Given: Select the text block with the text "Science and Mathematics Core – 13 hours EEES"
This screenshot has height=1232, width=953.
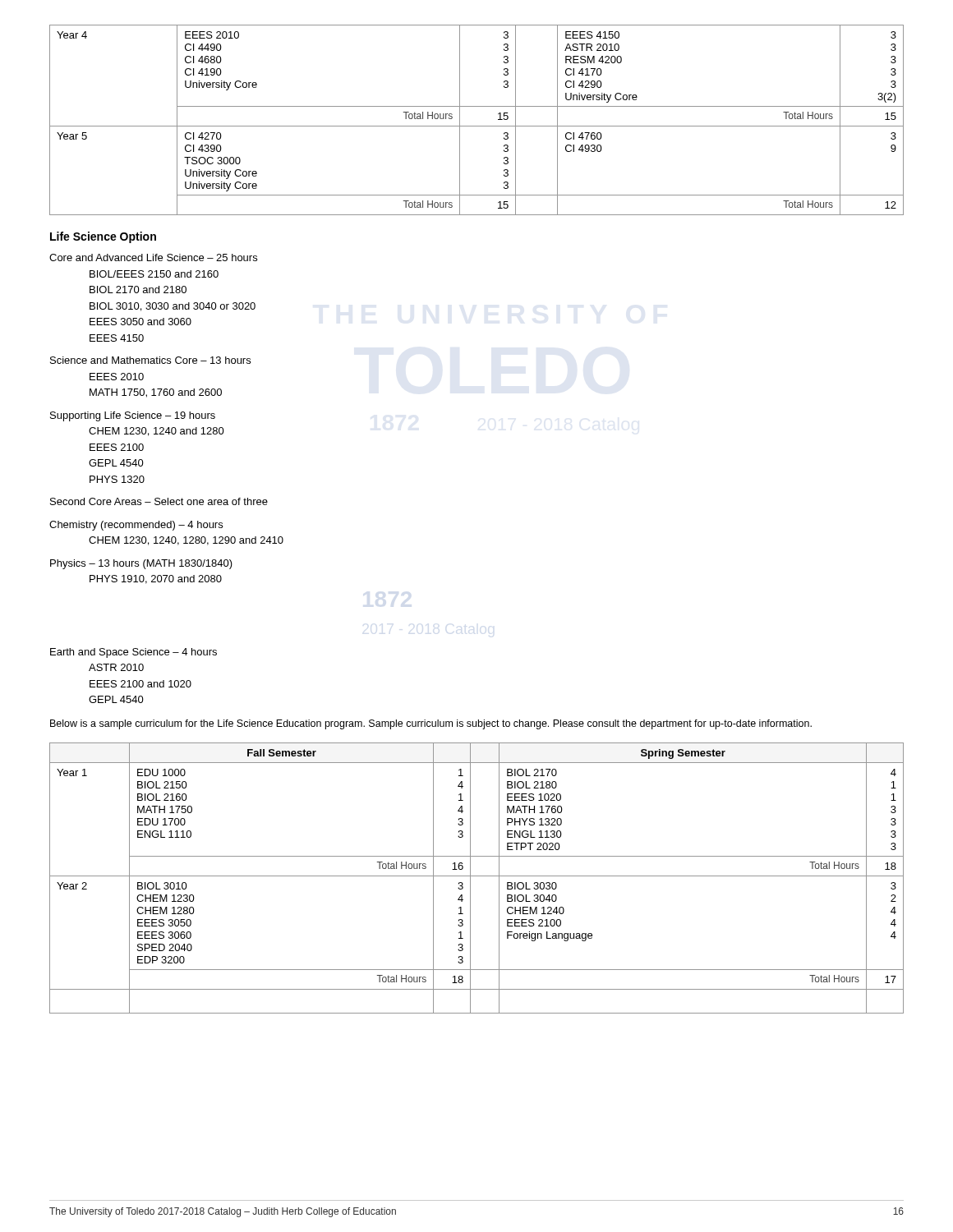Looking at the screenshot, I should coord(150,360).
